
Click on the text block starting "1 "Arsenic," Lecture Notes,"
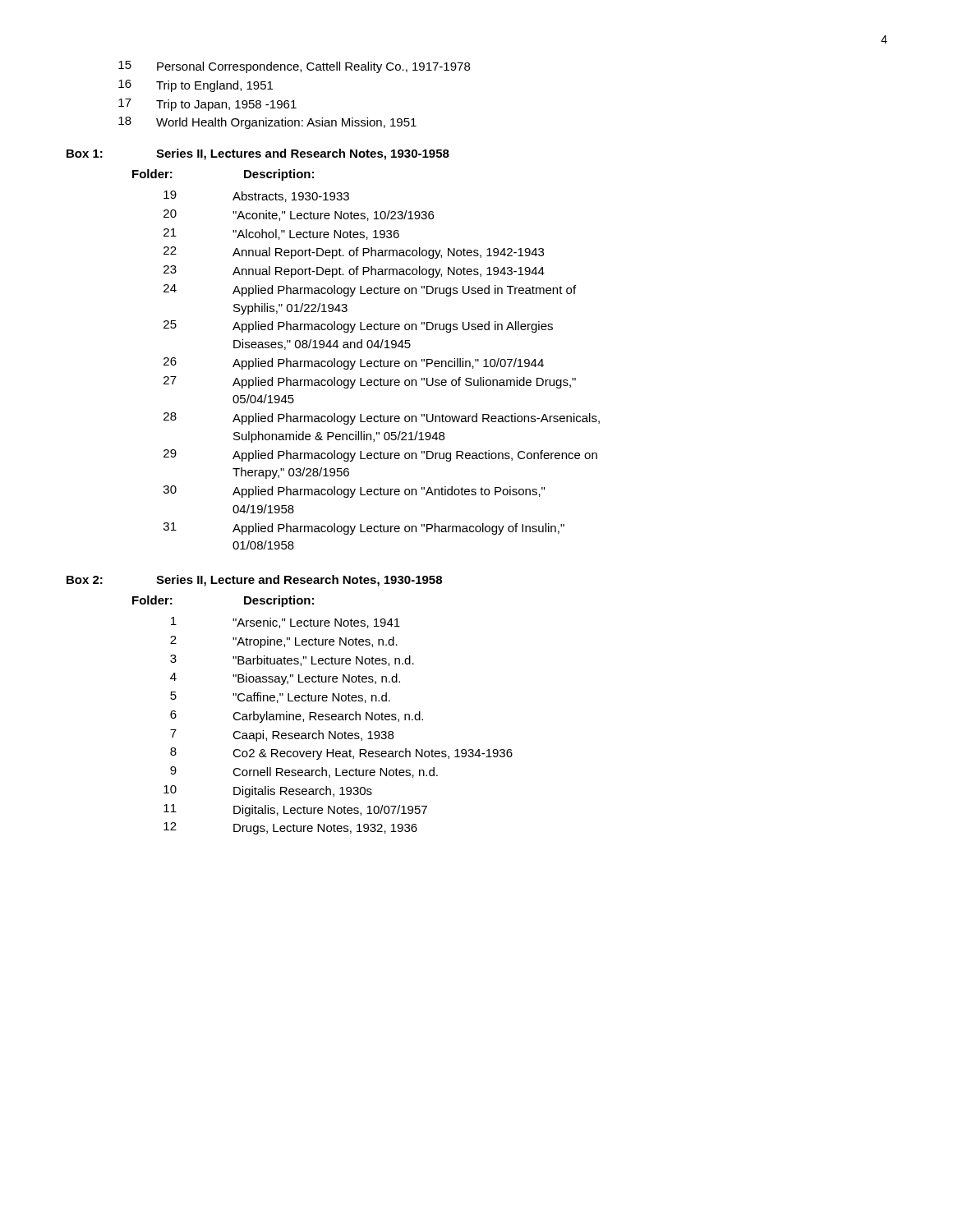coord(266,622)
